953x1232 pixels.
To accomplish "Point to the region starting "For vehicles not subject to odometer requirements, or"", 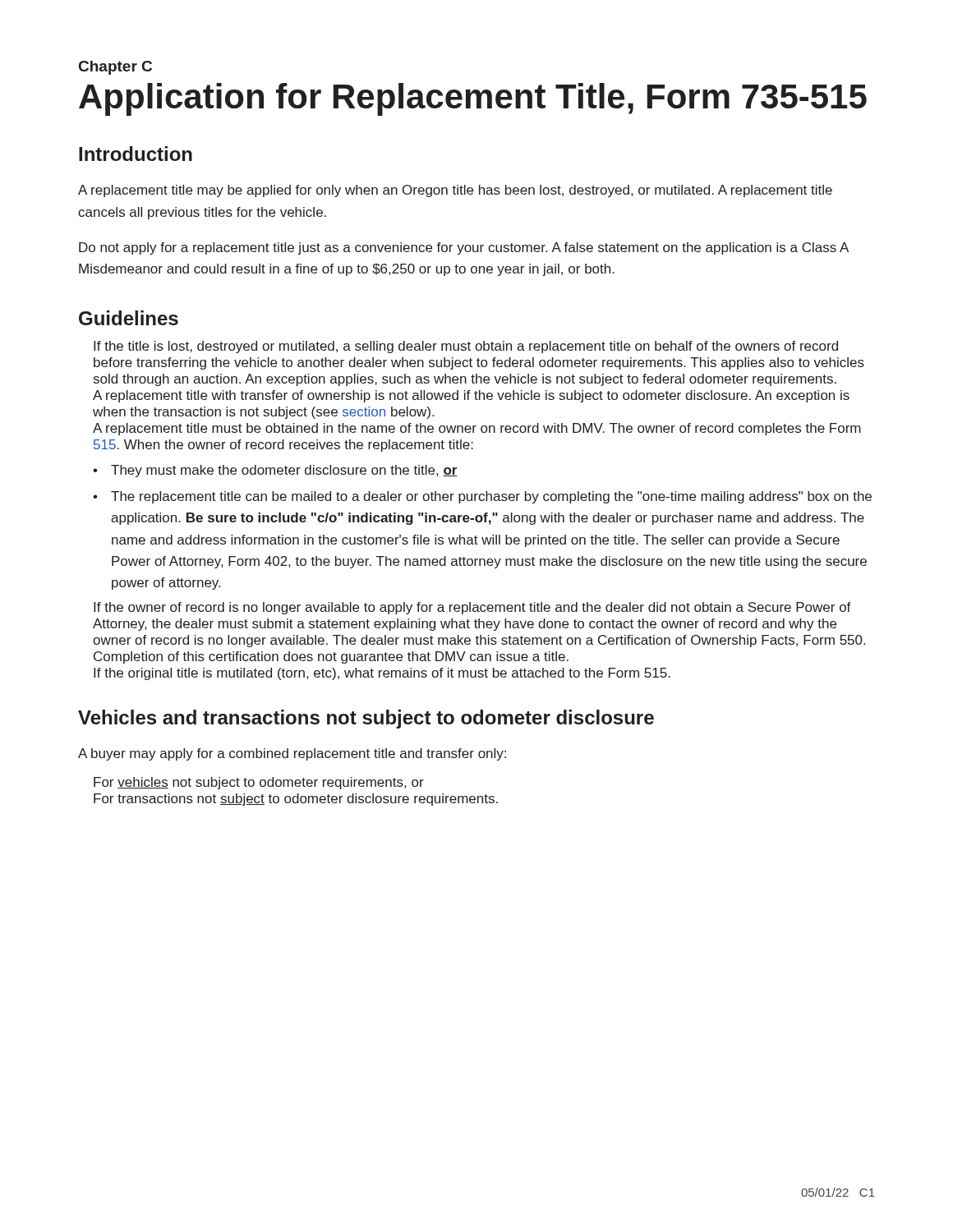I will pos(484,783).
